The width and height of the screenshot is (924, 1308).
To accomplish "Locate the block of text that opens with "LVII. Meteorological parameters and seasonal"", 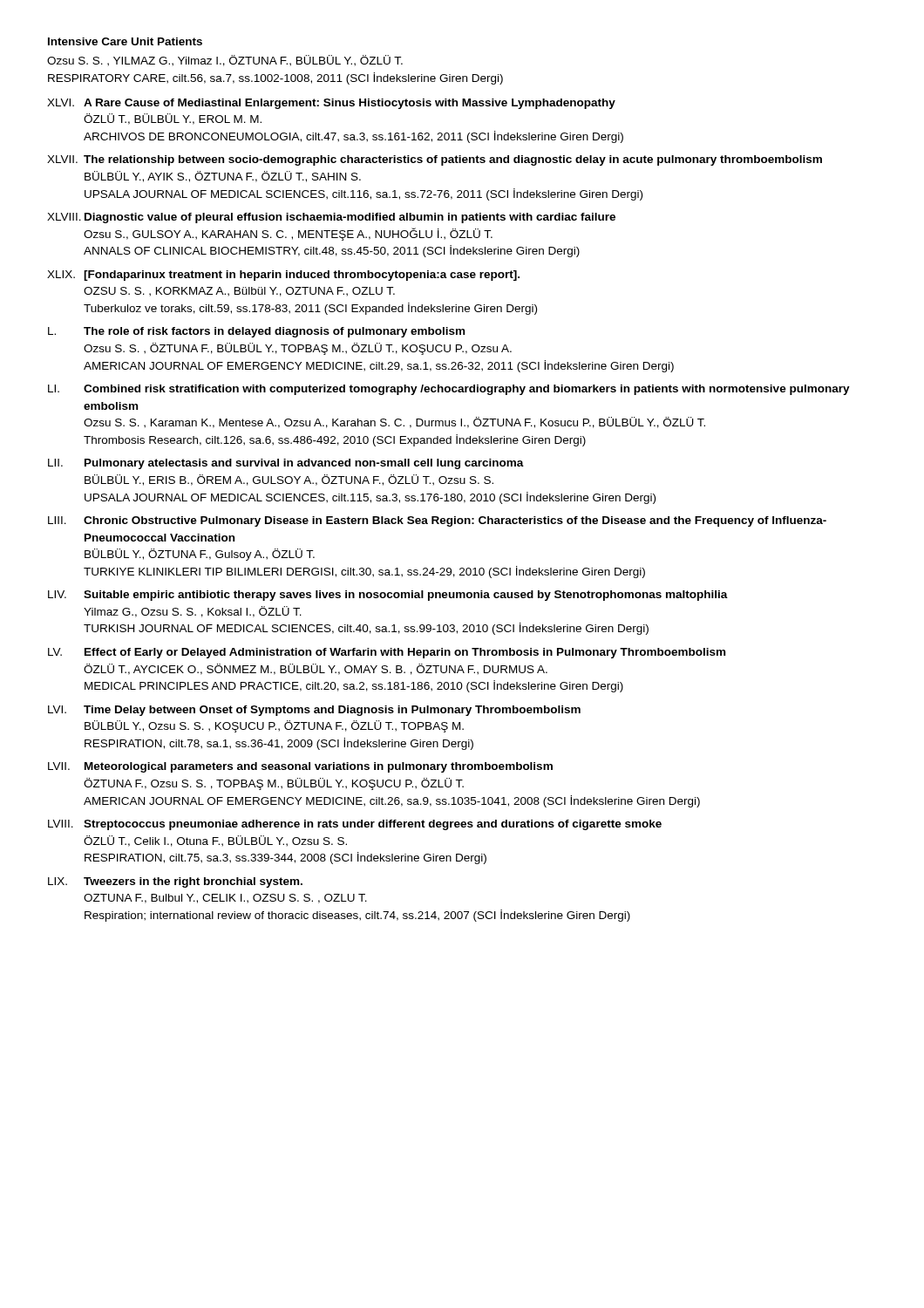I will 453,784.
